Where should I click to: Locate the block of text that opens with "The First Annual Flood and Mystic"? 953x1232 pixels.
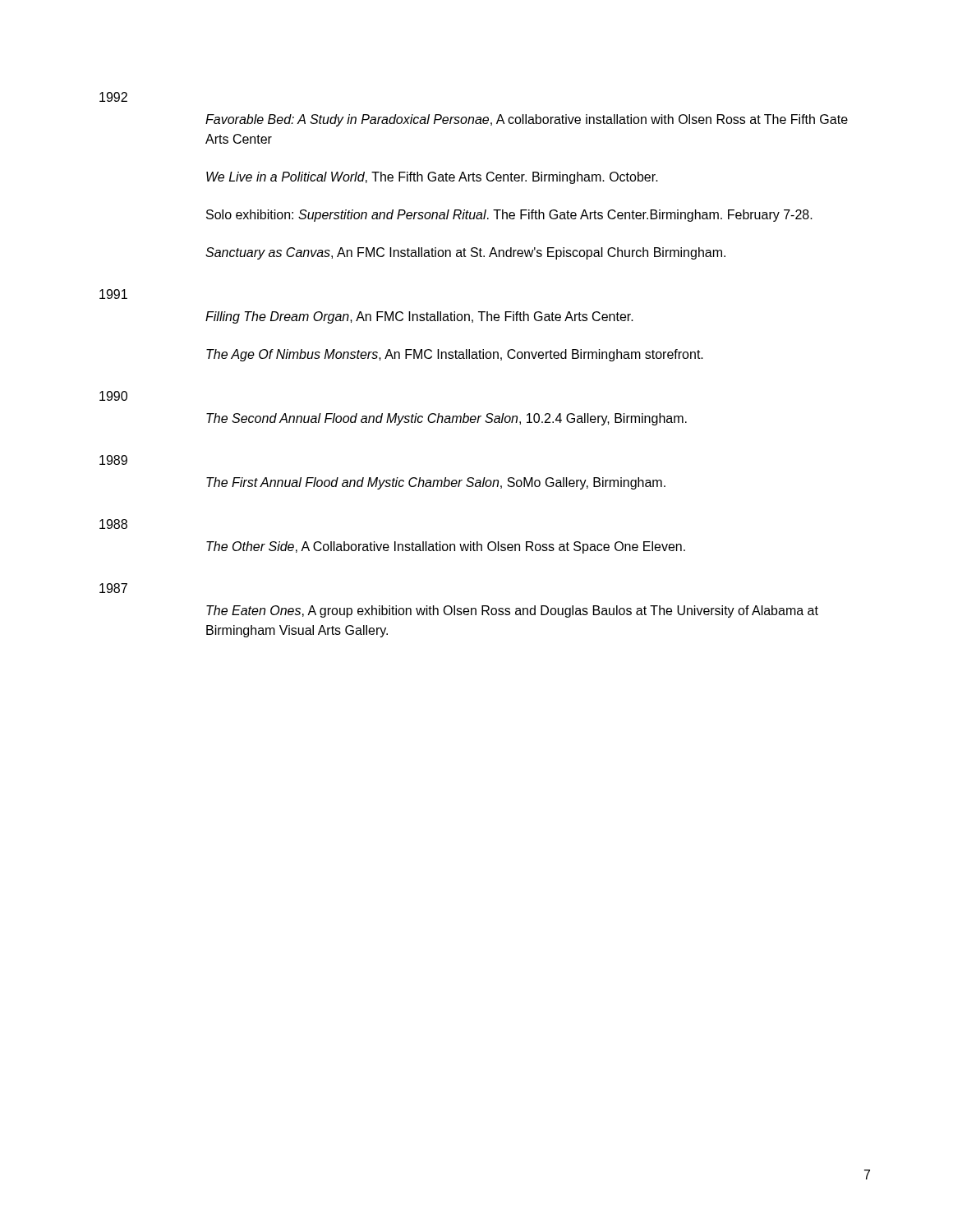click(436, 483)
